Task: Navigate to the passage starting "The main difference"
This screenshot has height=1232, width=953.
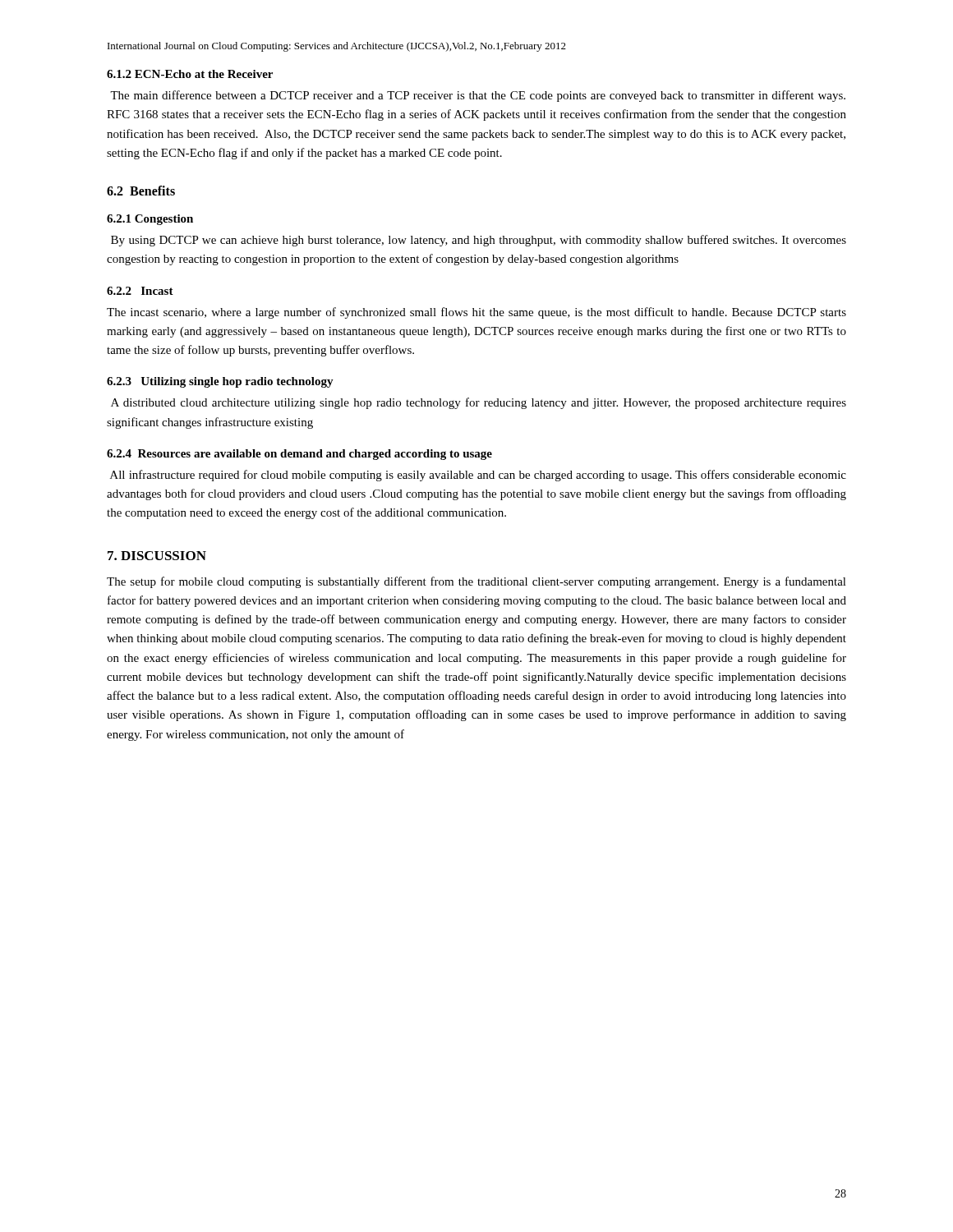Action: pos(476,124)
